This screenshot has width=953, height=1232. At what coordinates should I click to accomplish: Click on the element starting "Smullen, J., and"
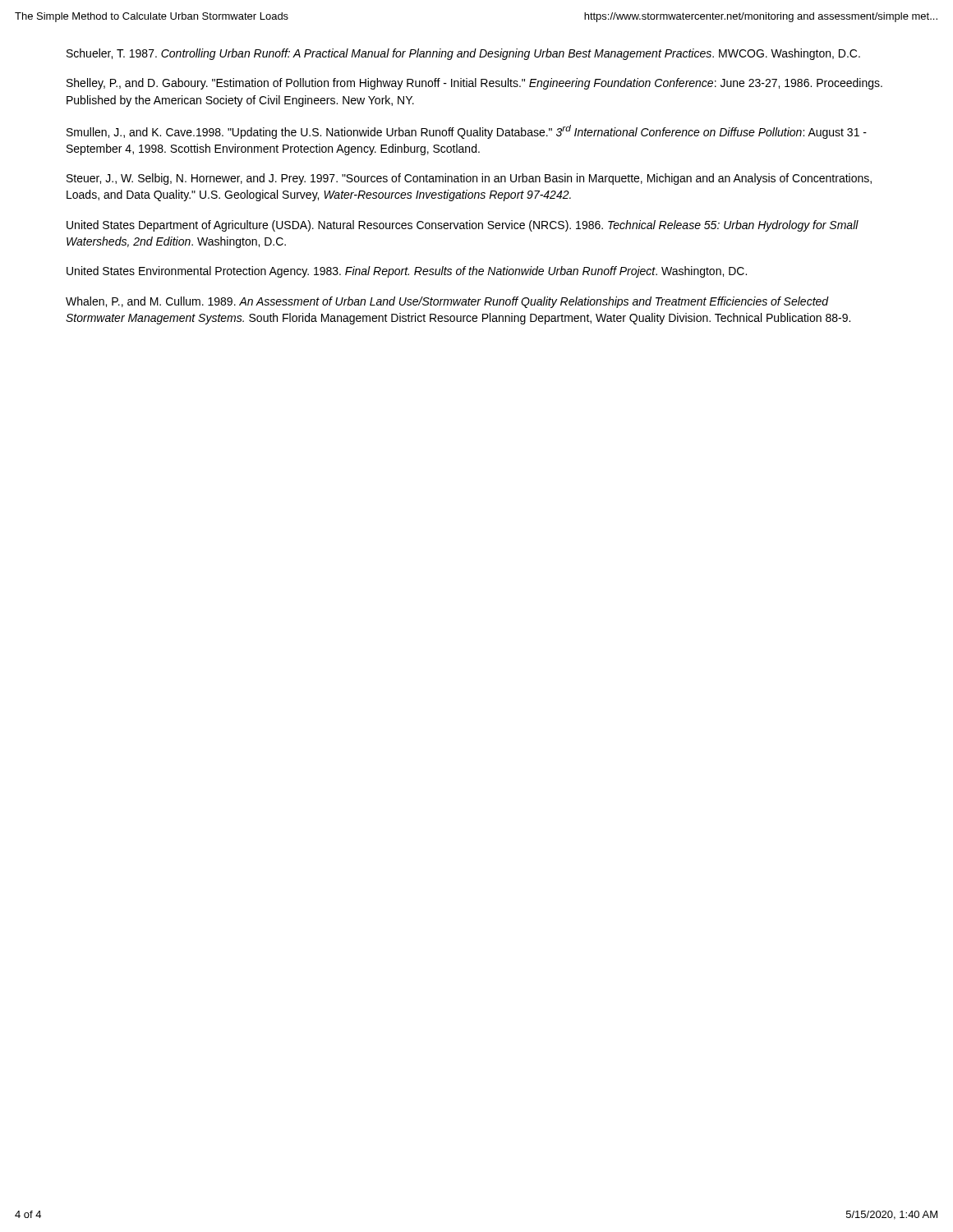(x=466, y=139)
